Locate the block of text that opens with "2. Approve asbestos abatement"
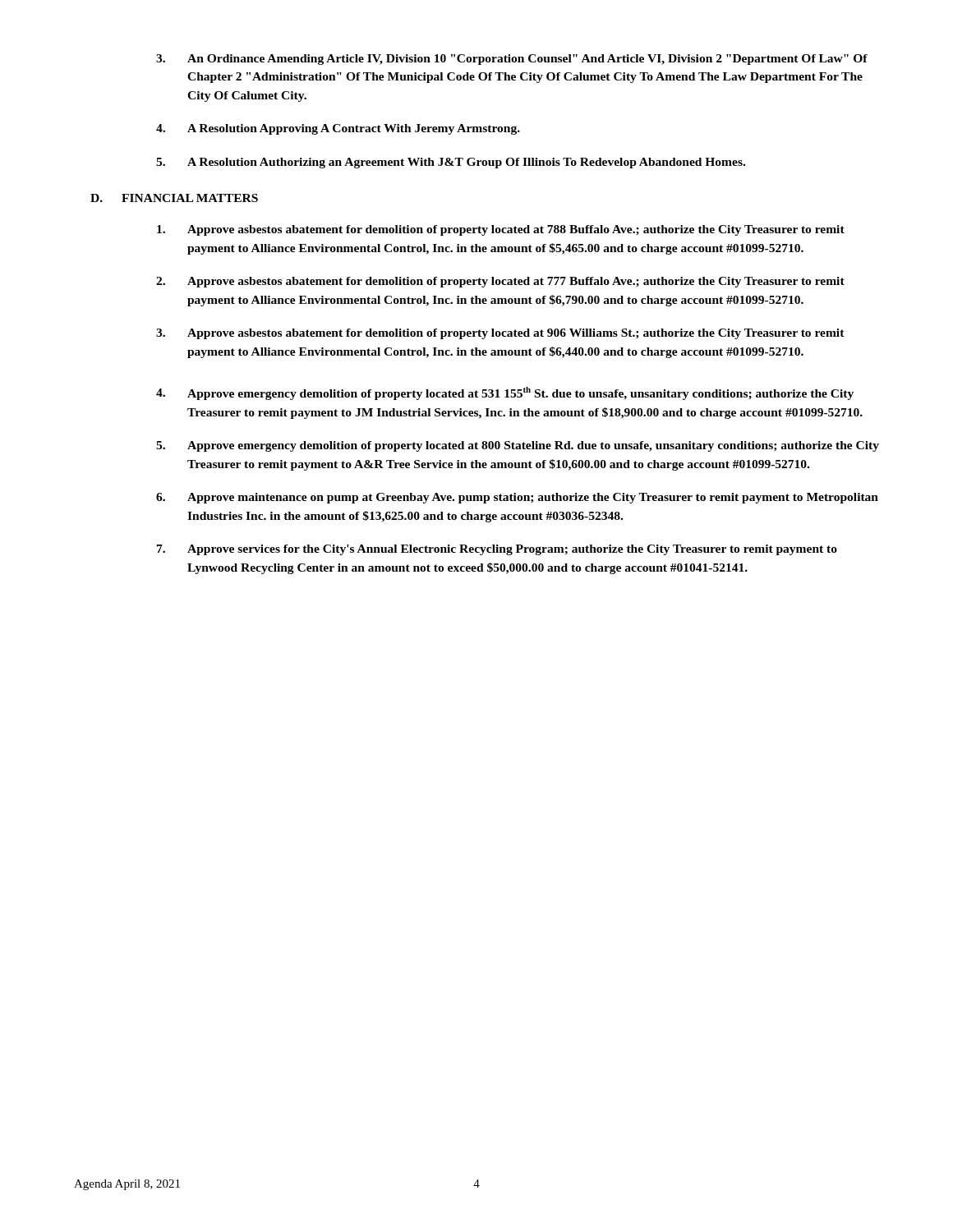The width and height of the screenshot is (953, 1232). 518,291
